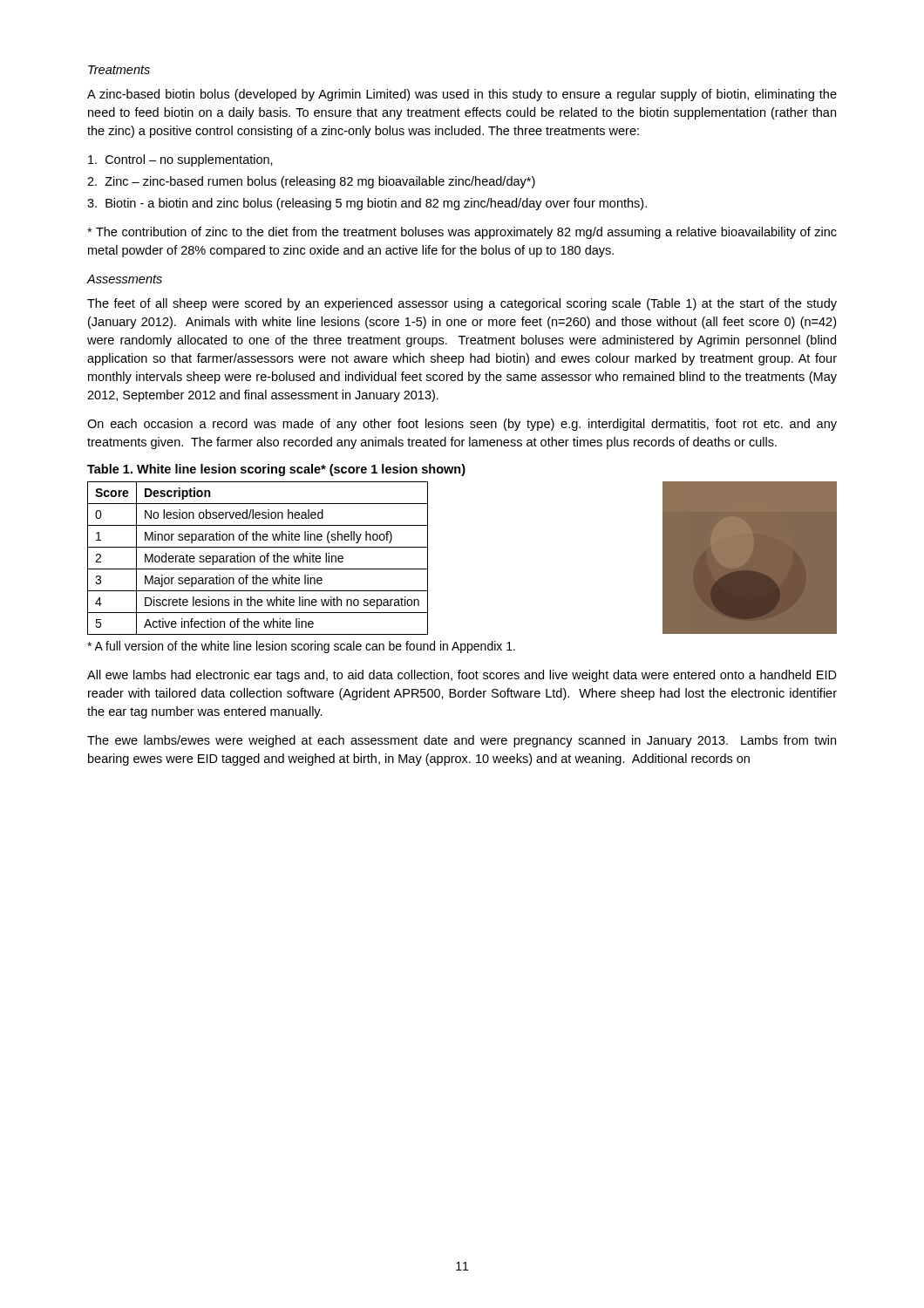
Task: Find "Control – no supplementation," on this page
Action: (x=180, y=160)
